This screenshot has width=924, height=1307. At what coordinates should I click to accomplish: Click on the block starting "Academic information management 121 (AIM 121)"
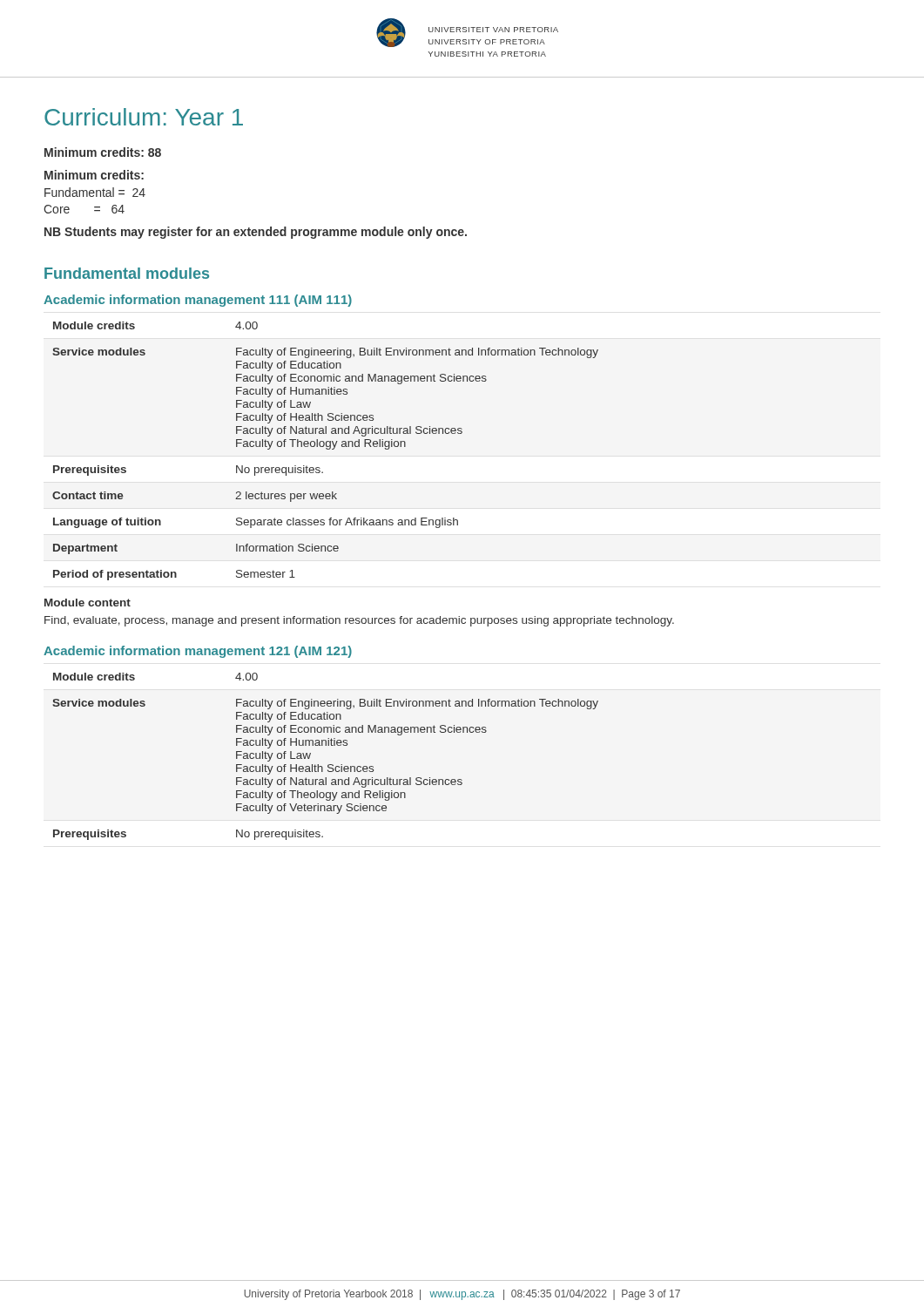pos(198,651)
